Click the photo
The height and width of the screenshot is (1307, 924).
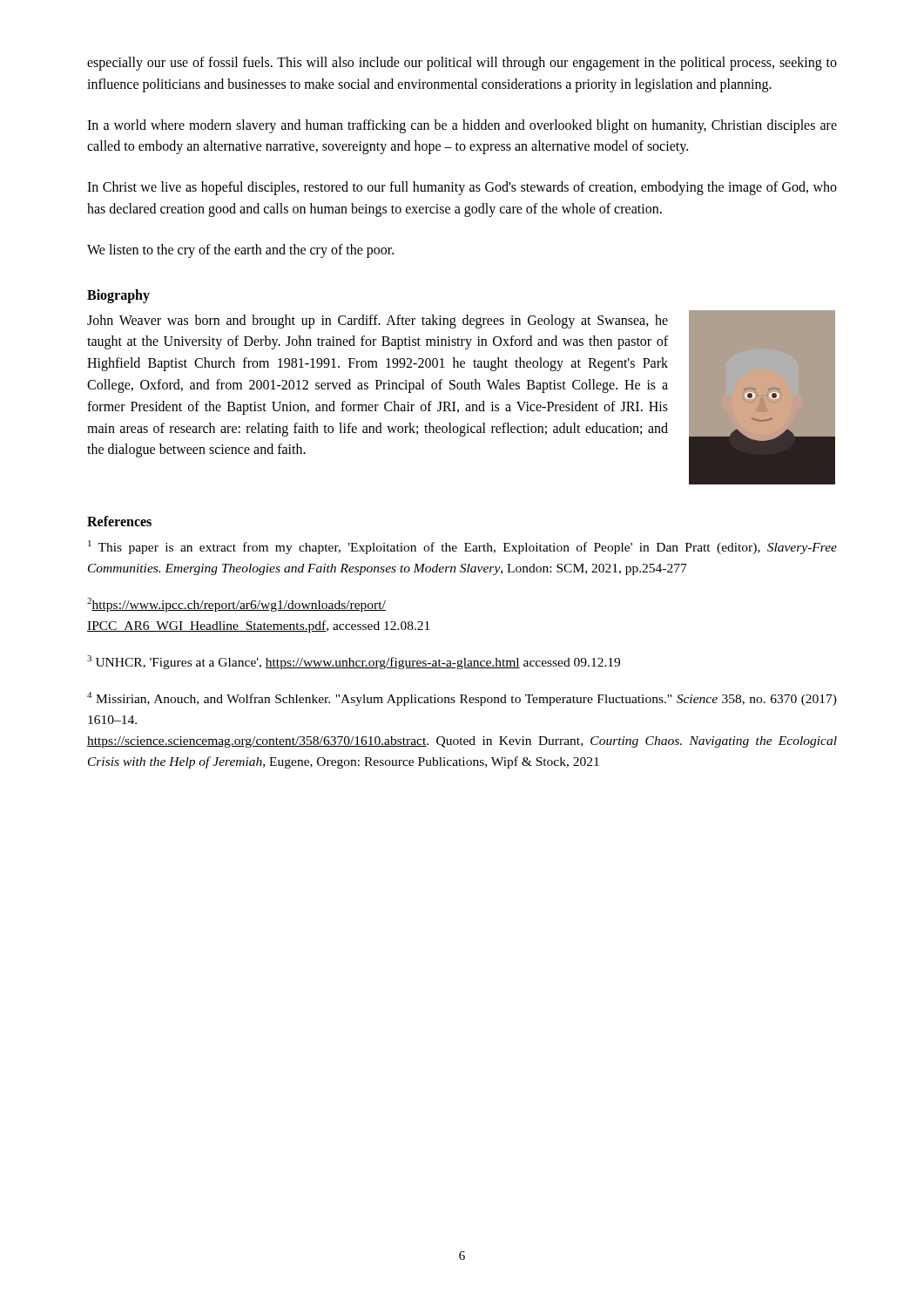763,399
